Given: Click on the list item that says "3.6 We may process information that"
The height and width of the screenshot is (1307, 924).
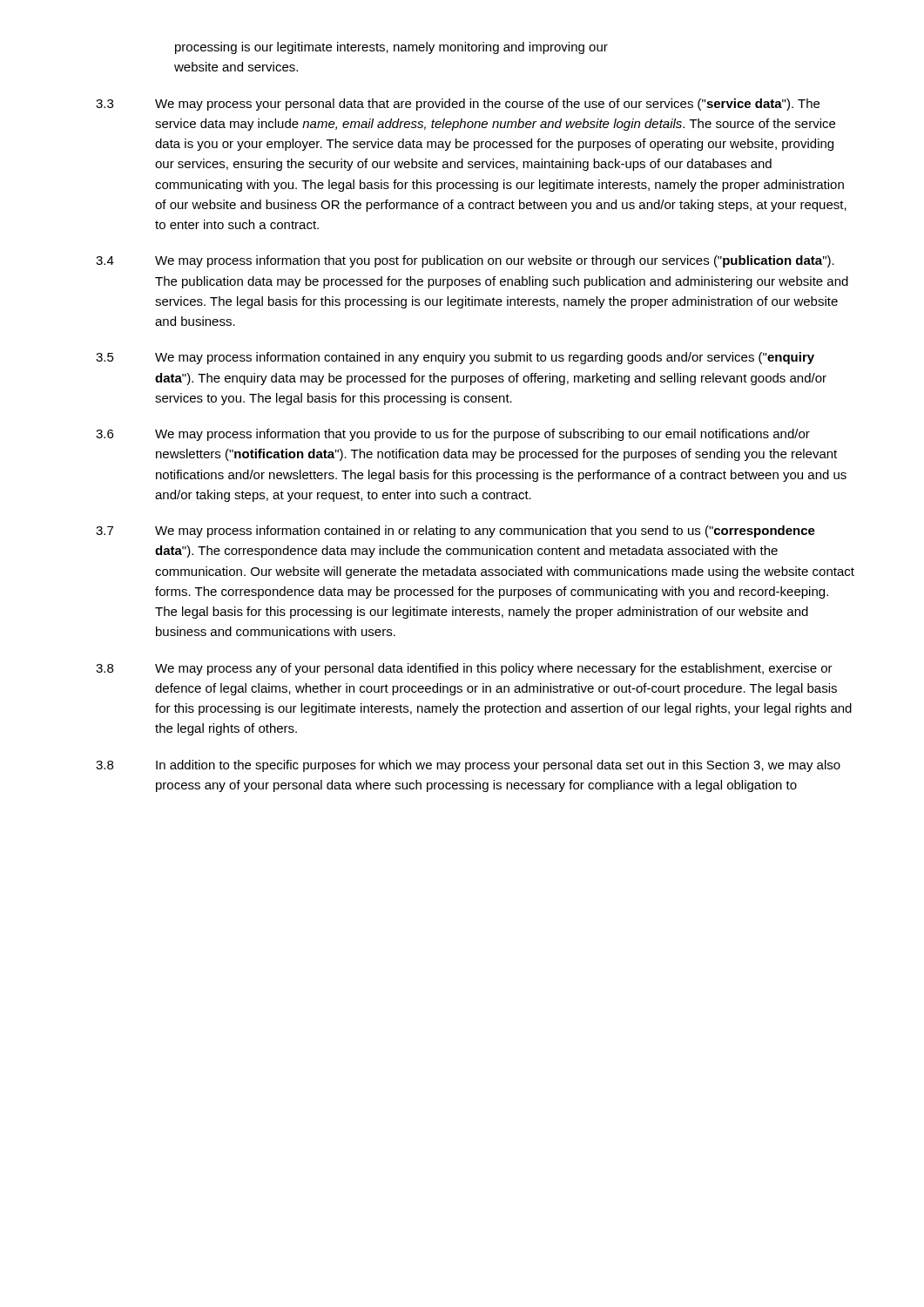Looking at the screenshot, I should pos(475,464).
